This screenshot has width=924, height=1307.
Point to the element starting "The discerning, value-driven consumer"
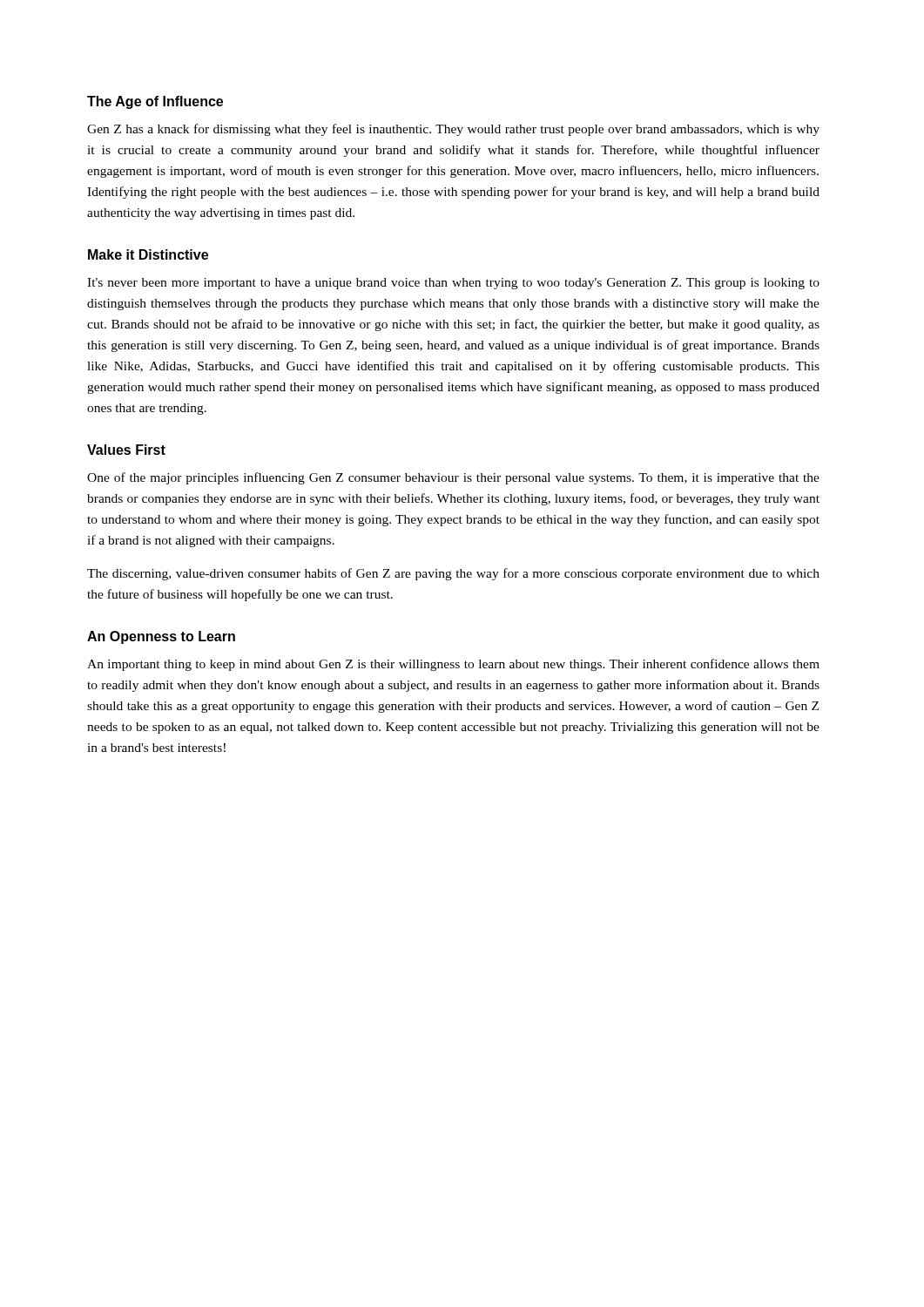(453, 584)
